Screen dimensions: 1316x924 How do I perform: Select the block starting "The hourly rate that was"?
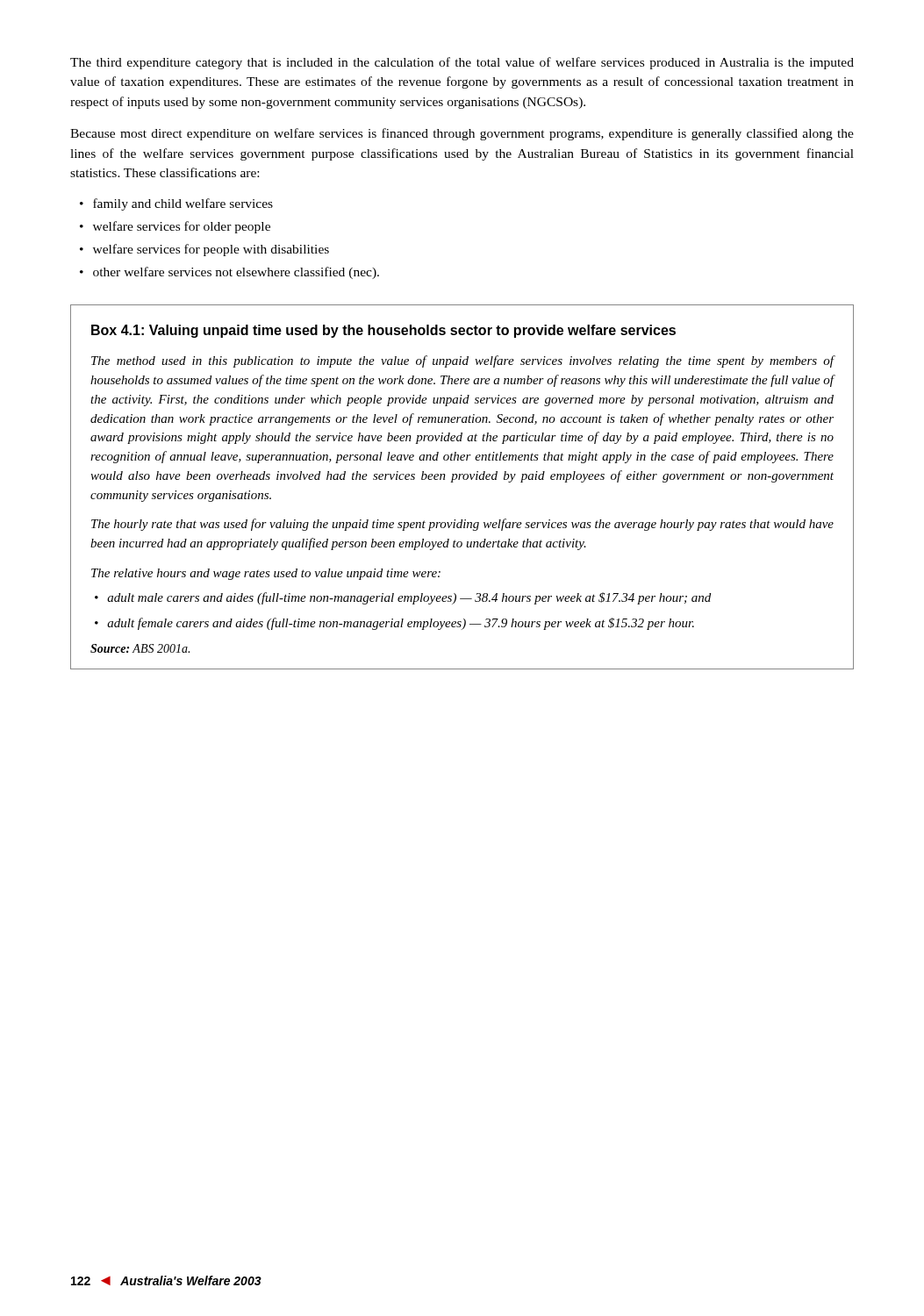(x=462, y=534)
